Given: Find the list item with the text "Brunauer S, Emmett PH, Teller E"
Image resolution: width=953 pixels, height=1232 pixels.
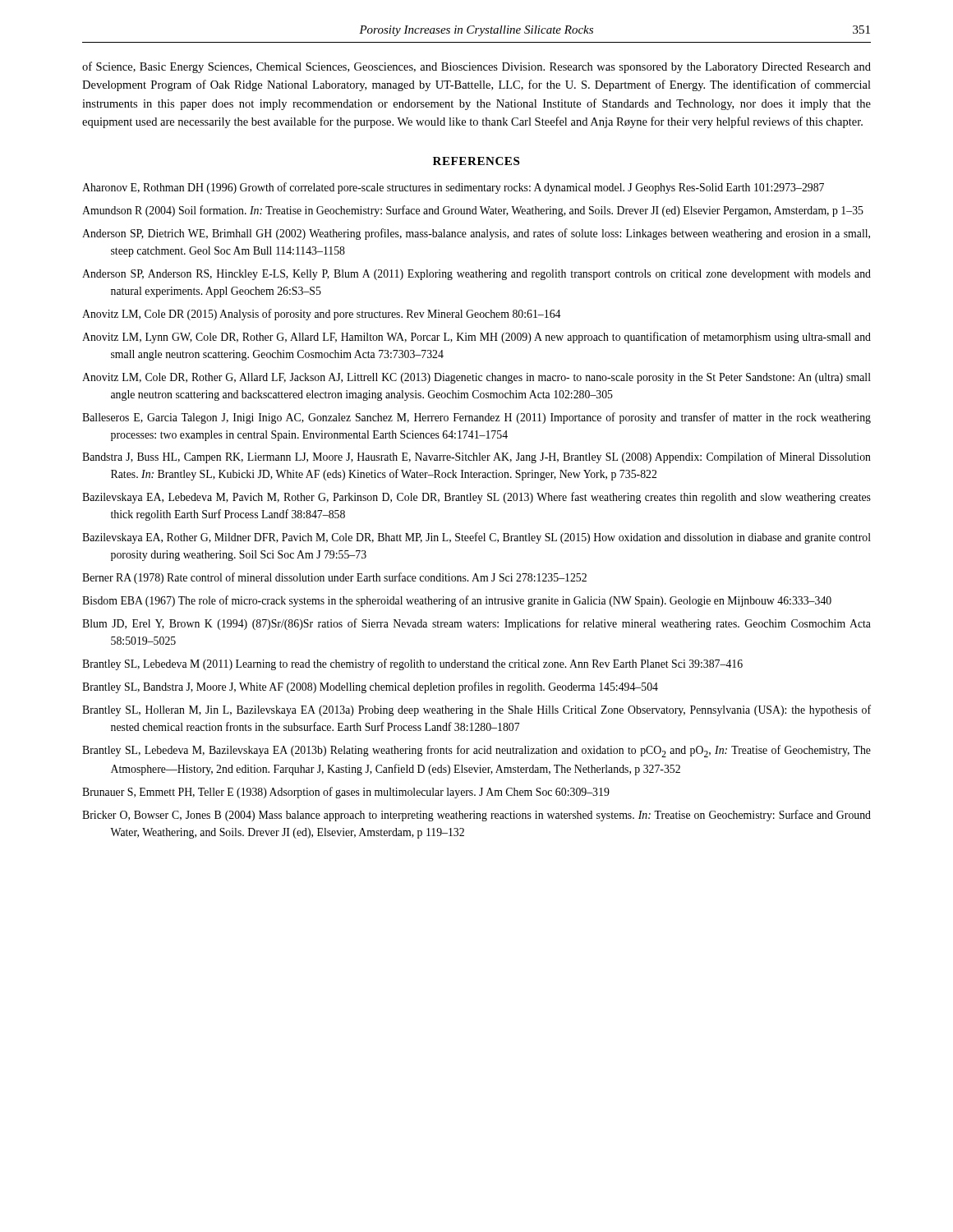Looking at the screenshot, I should pos(346,792).
